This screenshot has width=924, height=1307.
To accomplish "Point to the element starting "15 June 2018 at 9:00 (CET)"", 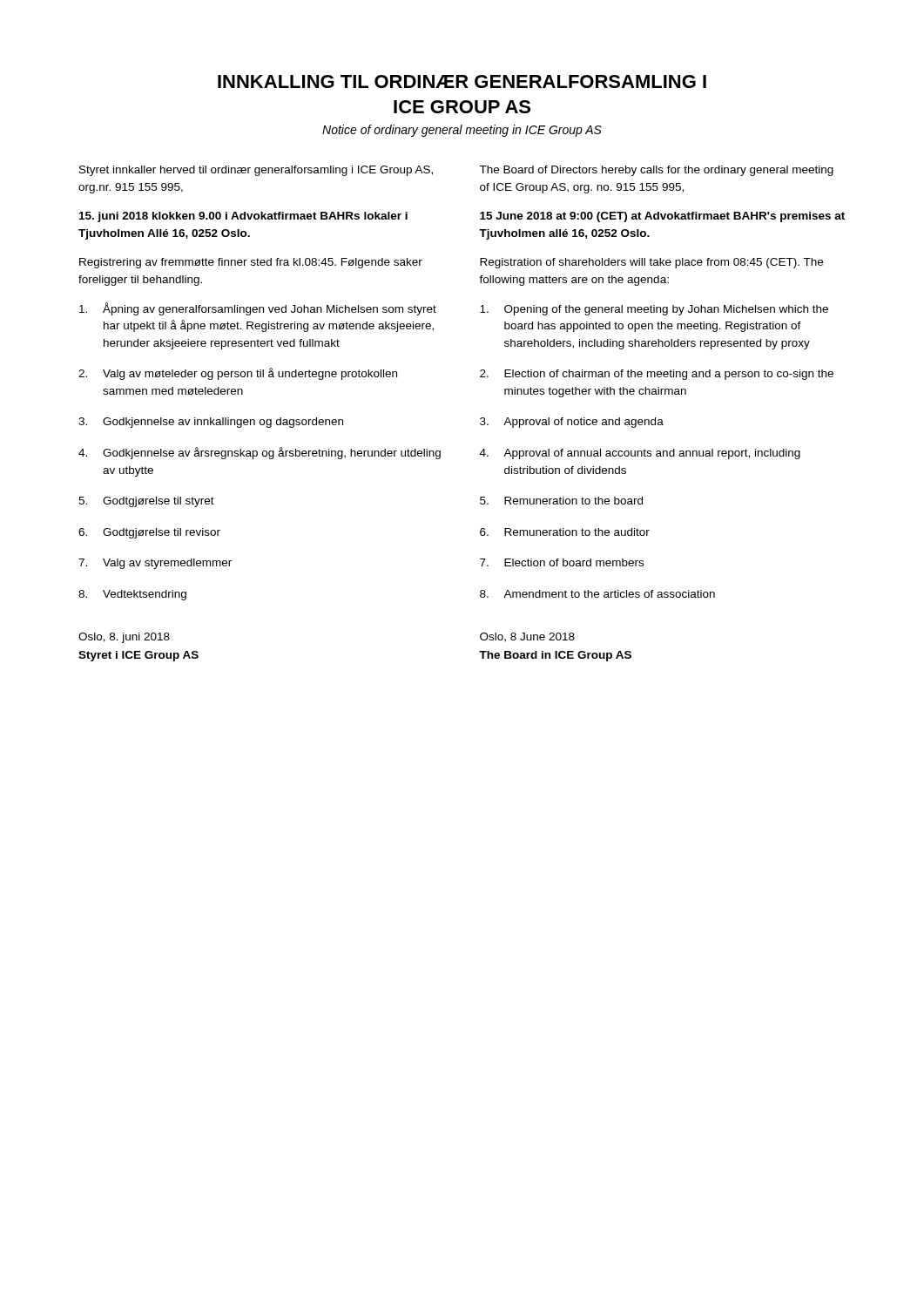I will tap(662, 224).
